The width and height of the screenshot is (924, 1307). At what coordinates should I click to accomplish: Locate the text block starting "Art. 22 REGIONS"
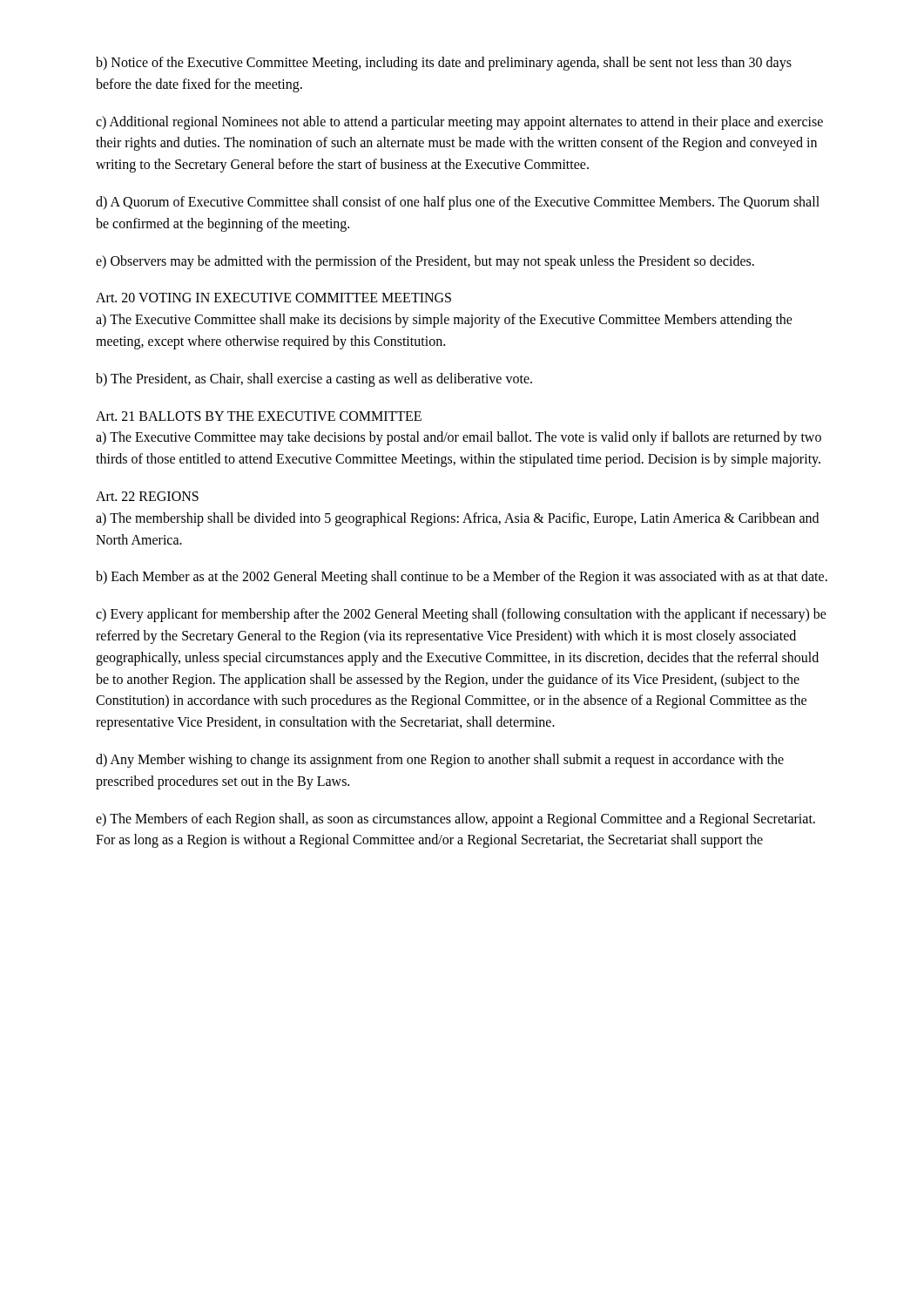click(x=147, y=496)
